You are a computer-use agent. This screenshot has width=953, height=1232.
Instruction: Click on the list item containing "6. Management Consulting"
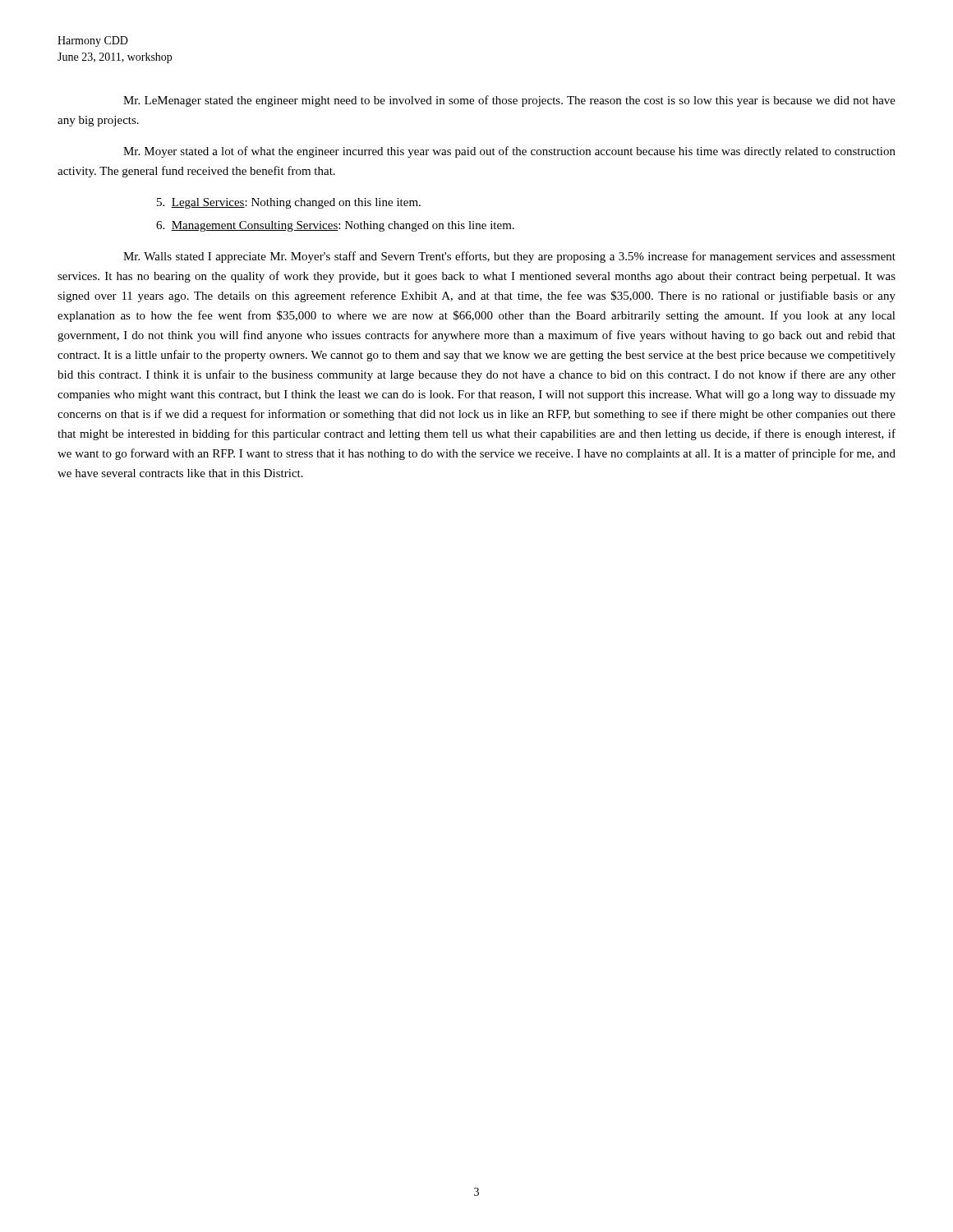coord(335,225)
